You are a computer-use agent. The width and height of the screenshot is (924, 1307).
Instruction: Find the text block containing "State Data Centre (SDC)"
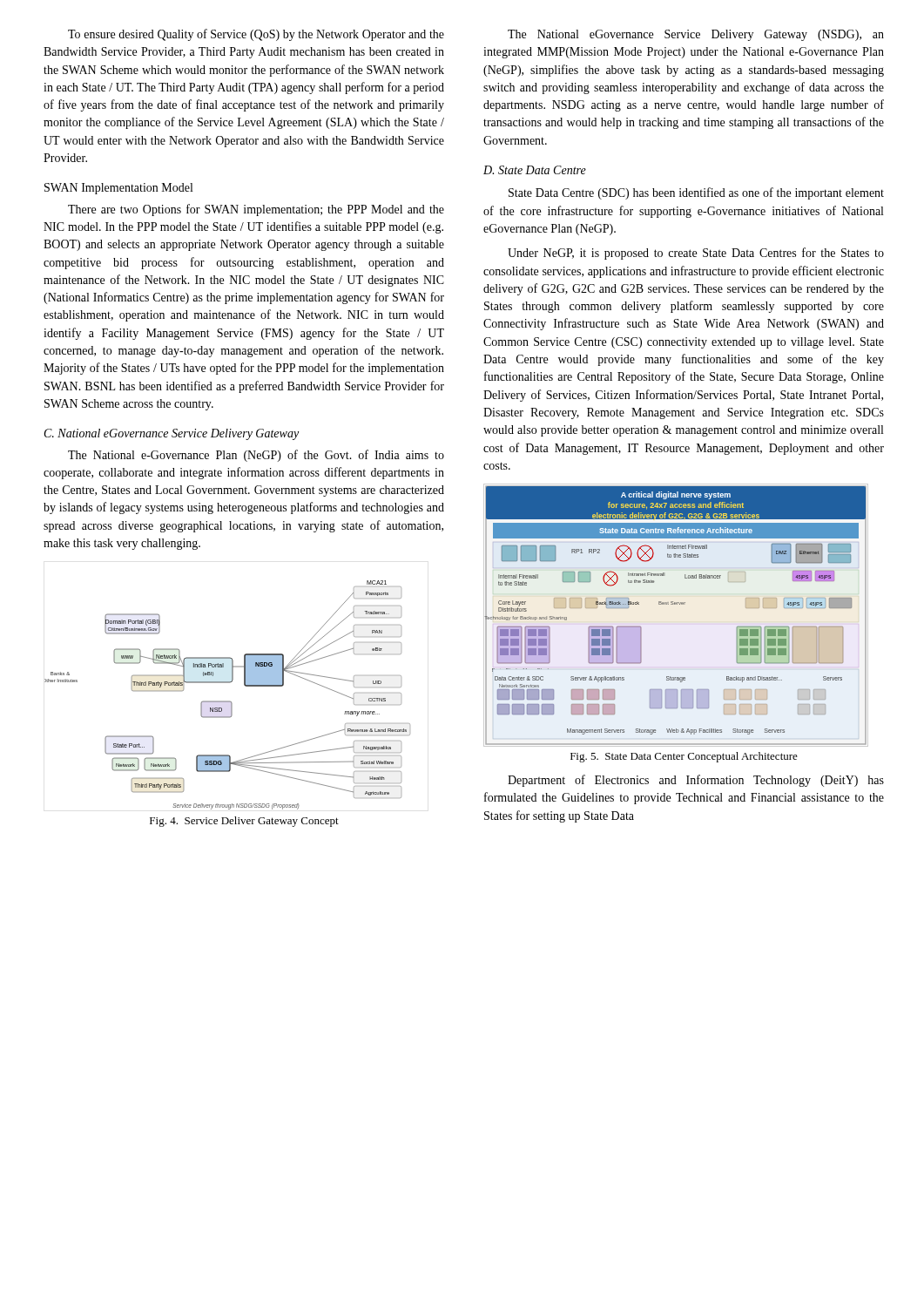(684, 211)
